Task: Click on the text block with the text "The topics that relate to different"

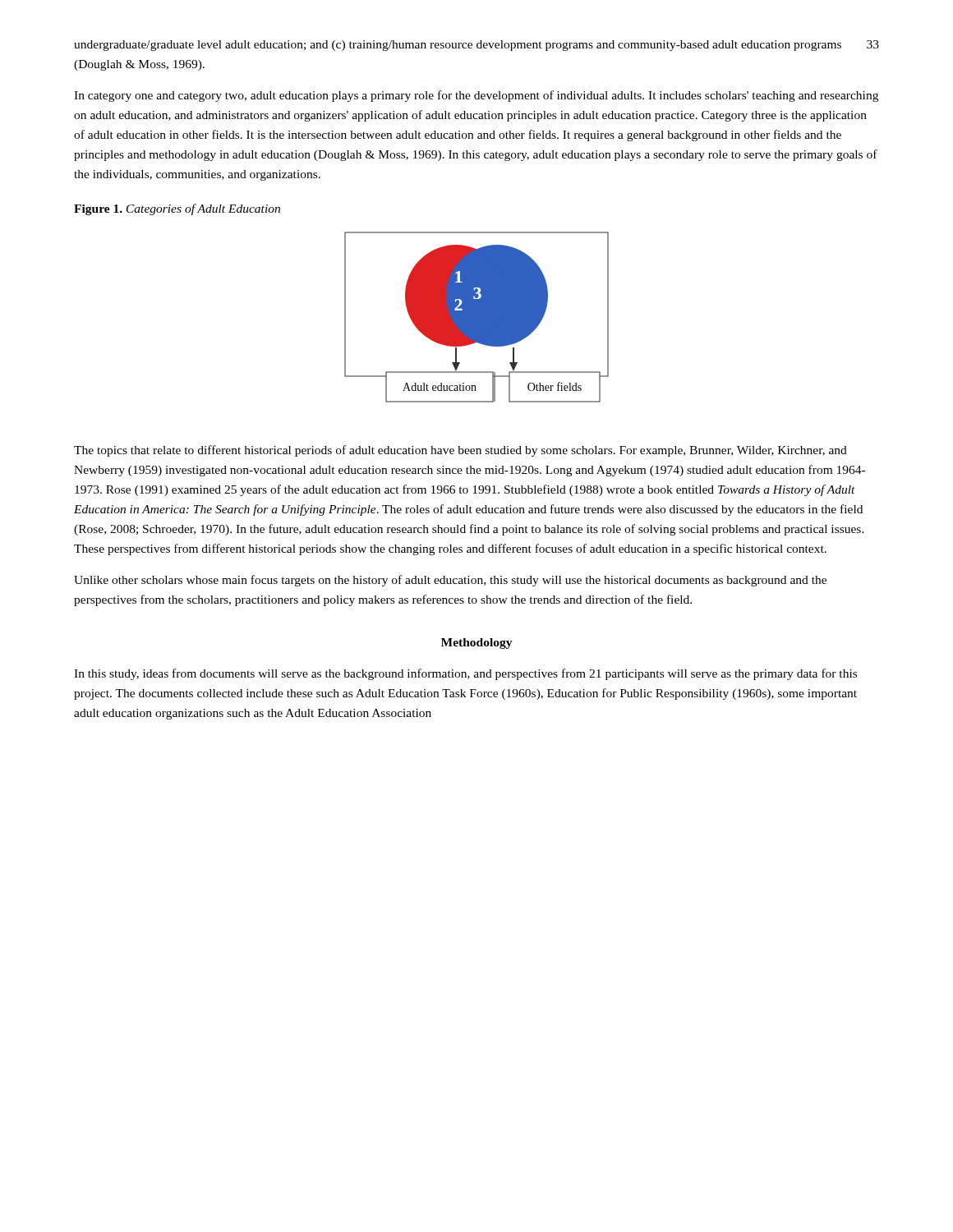Action: pyautogui.click(x=476, y=500)
